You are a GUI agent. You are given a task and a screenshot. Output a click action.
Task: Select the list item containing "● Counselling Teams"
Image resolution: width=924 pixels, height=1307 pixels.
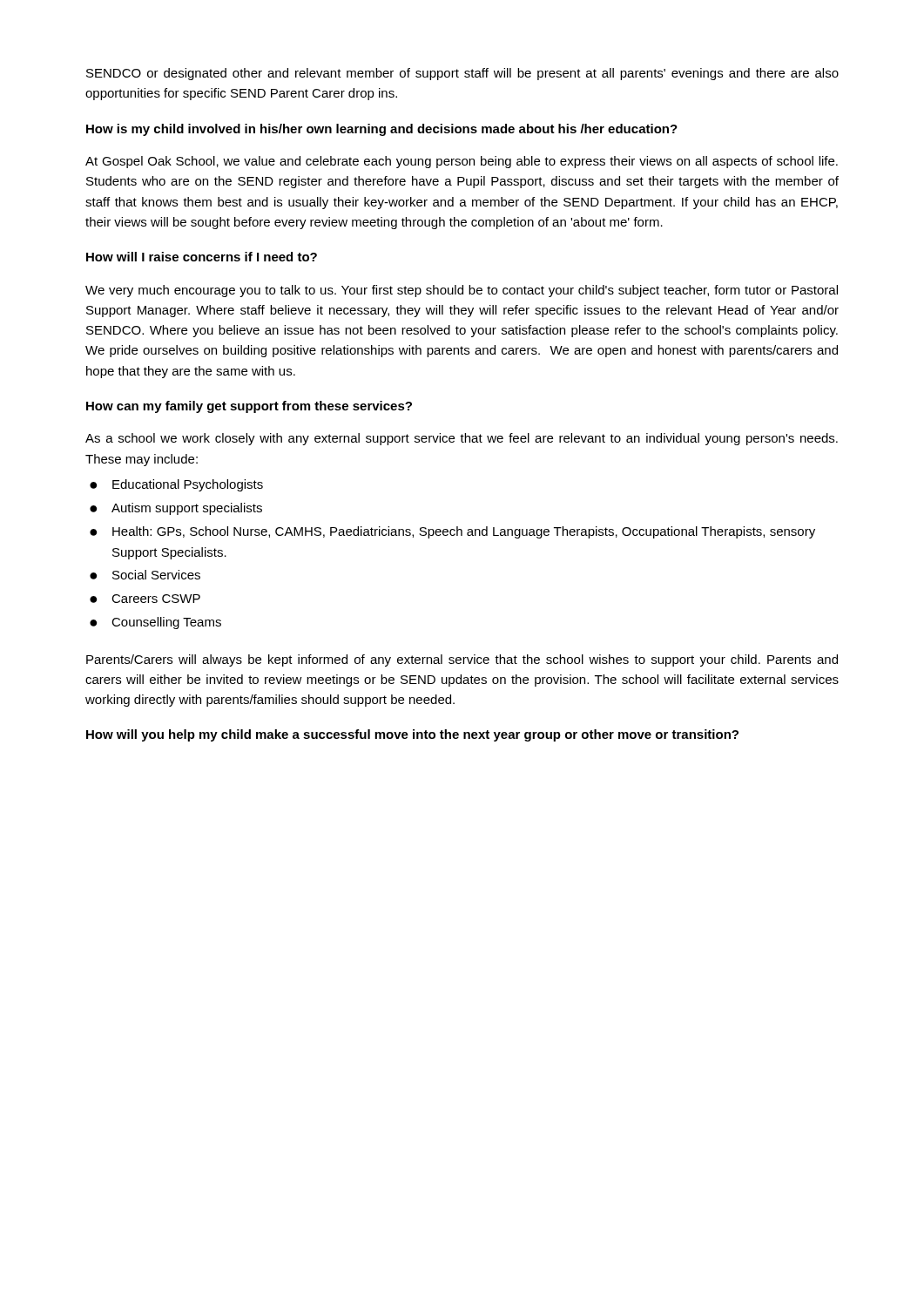click(x=155, y=623)
